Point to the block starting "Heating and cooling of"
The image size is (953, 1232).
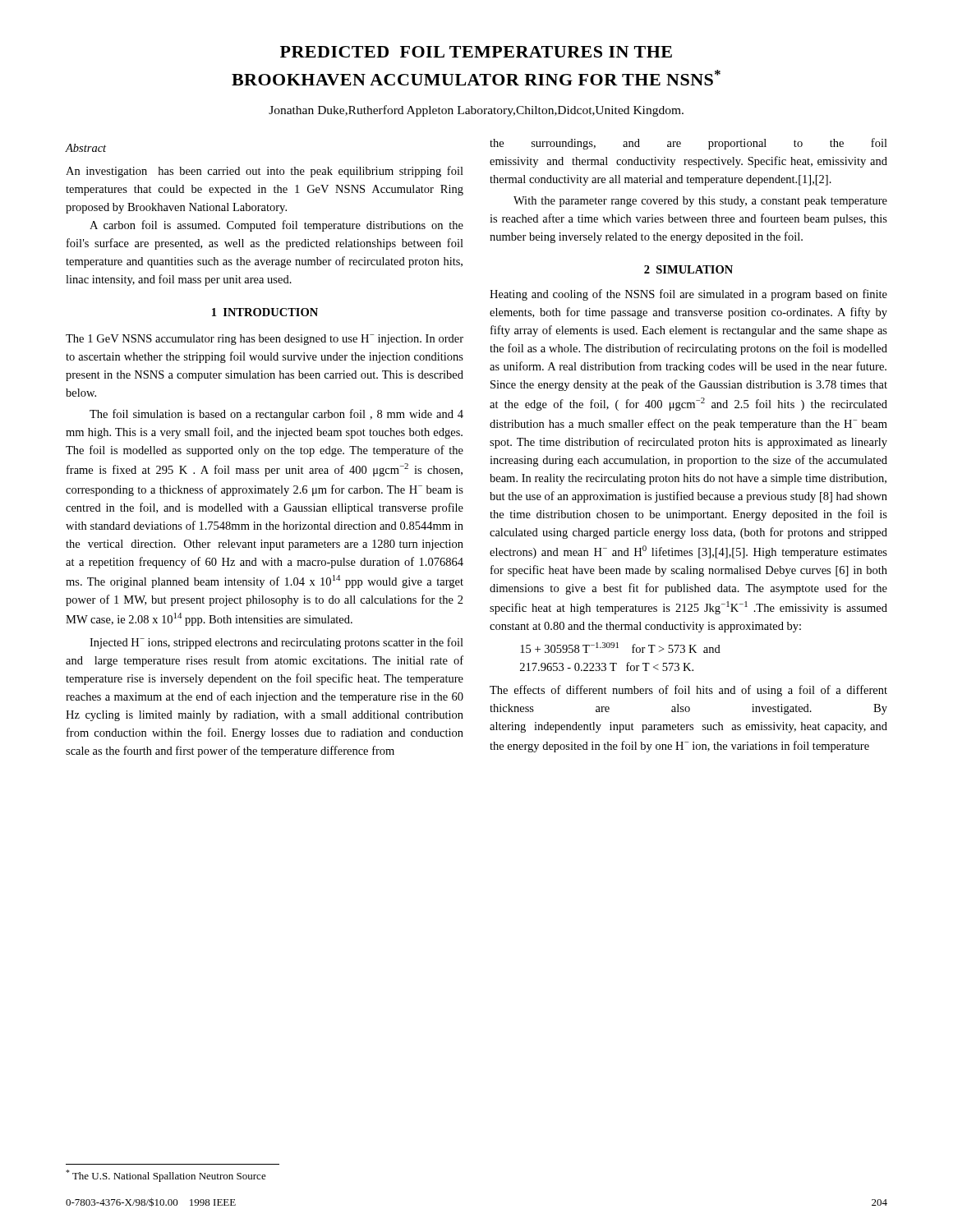(688, 520)
